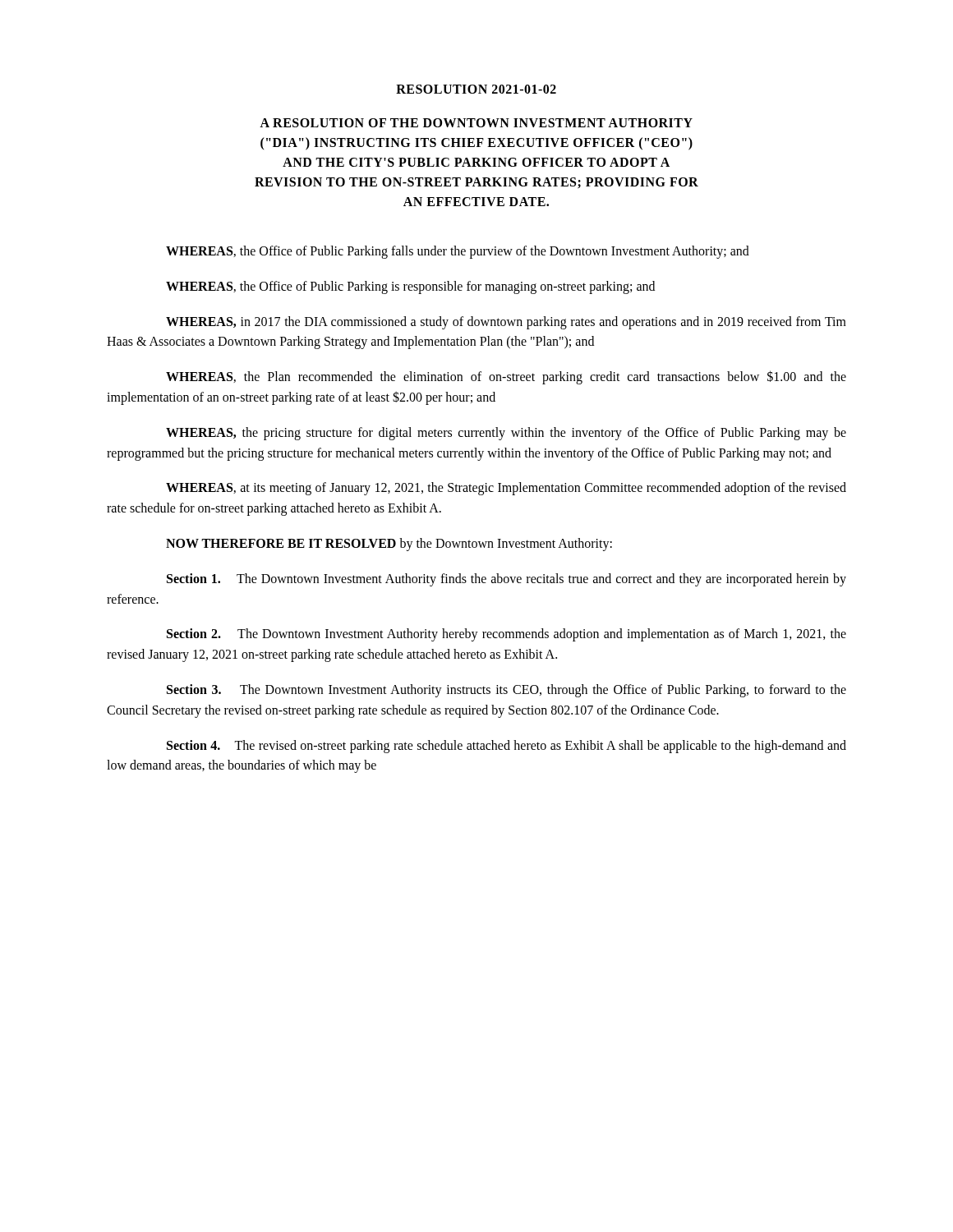
Task: Find the text block that says "WHEREAS, in 2017"
Action: [476, 331]
